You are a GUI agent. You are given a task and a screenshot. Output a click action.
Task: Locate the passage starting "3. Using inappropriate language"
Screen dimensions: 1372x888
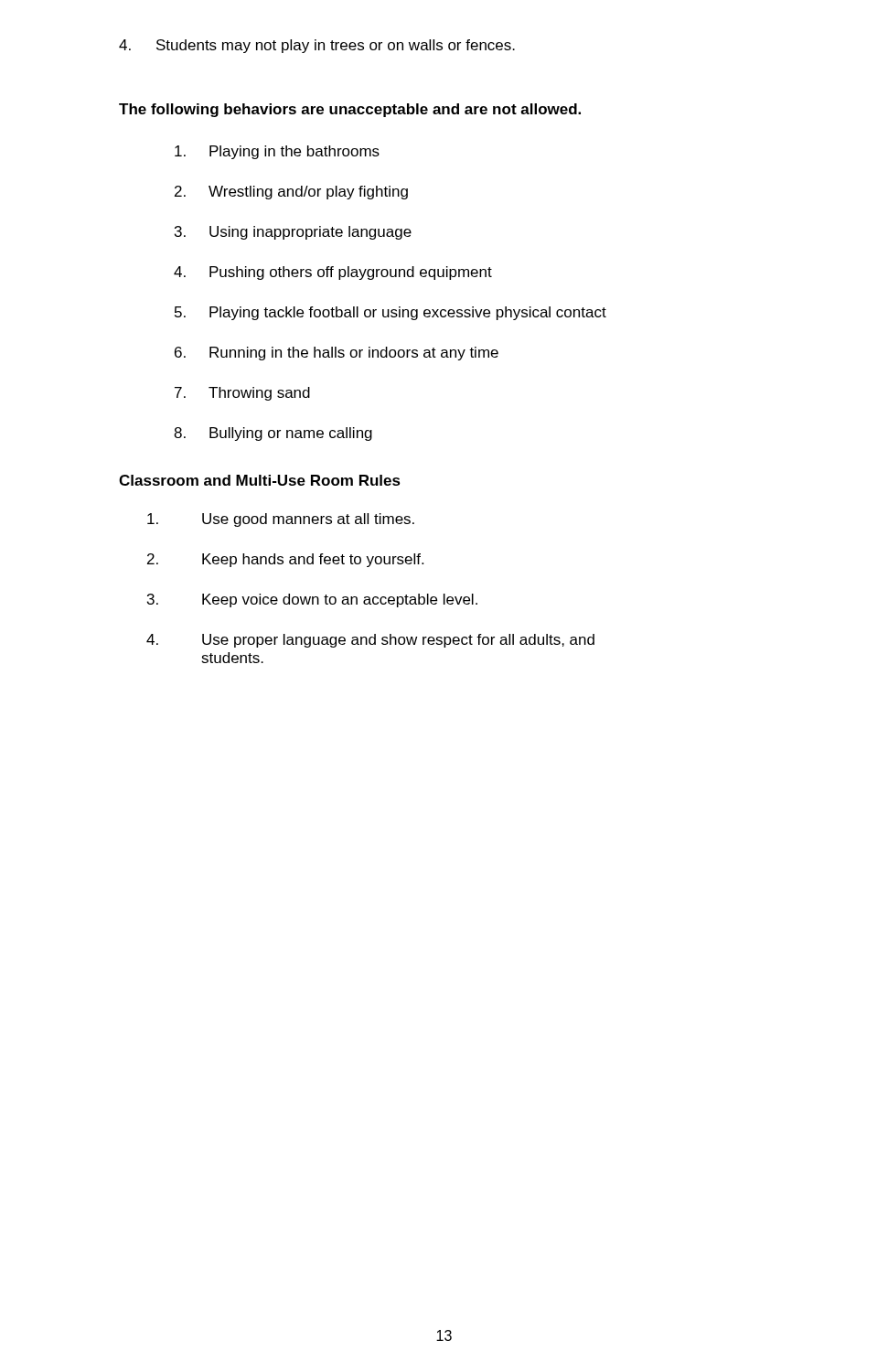tap(293, 232)
